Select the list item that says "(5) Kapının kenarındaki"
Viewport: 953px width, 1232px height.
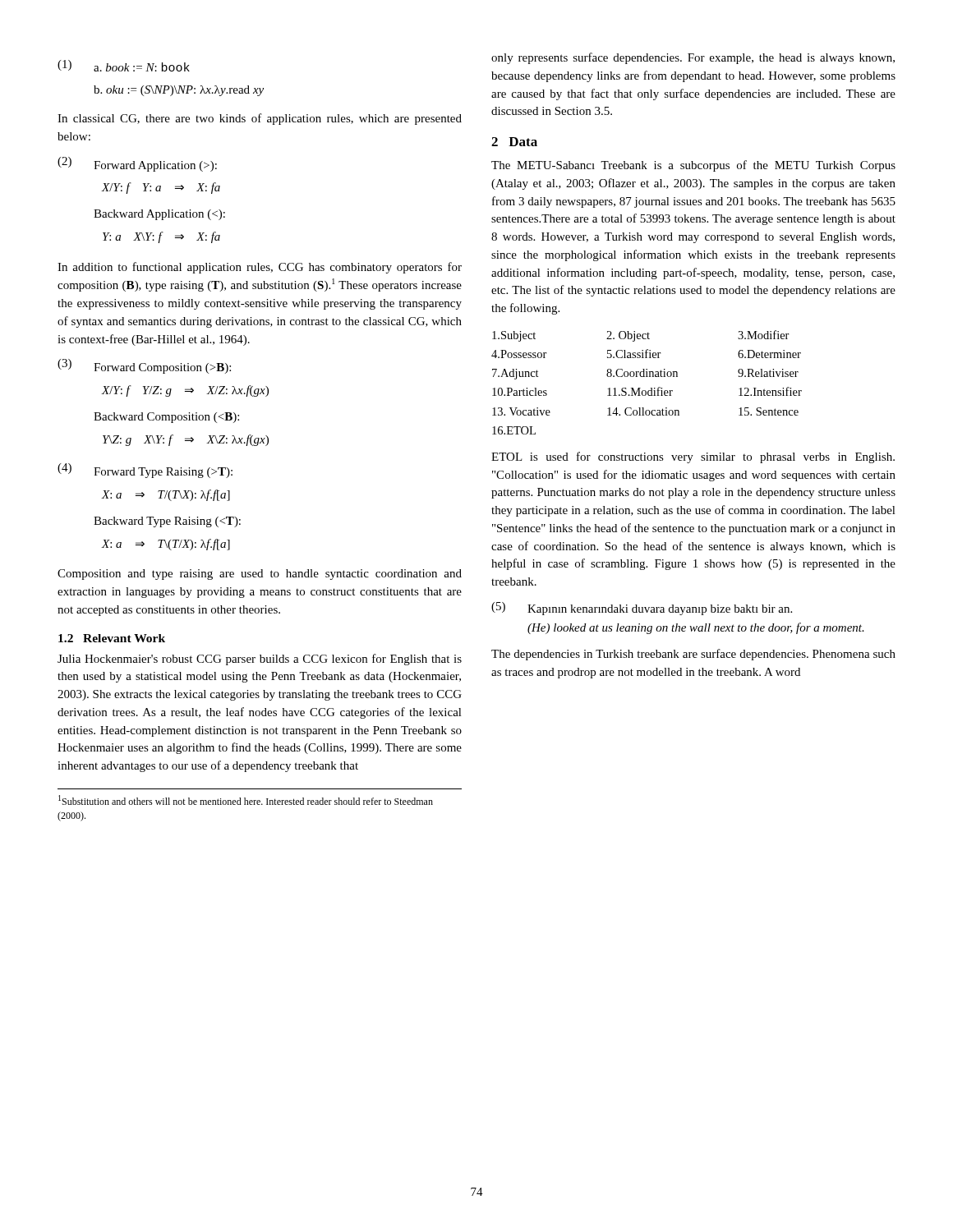693,619
